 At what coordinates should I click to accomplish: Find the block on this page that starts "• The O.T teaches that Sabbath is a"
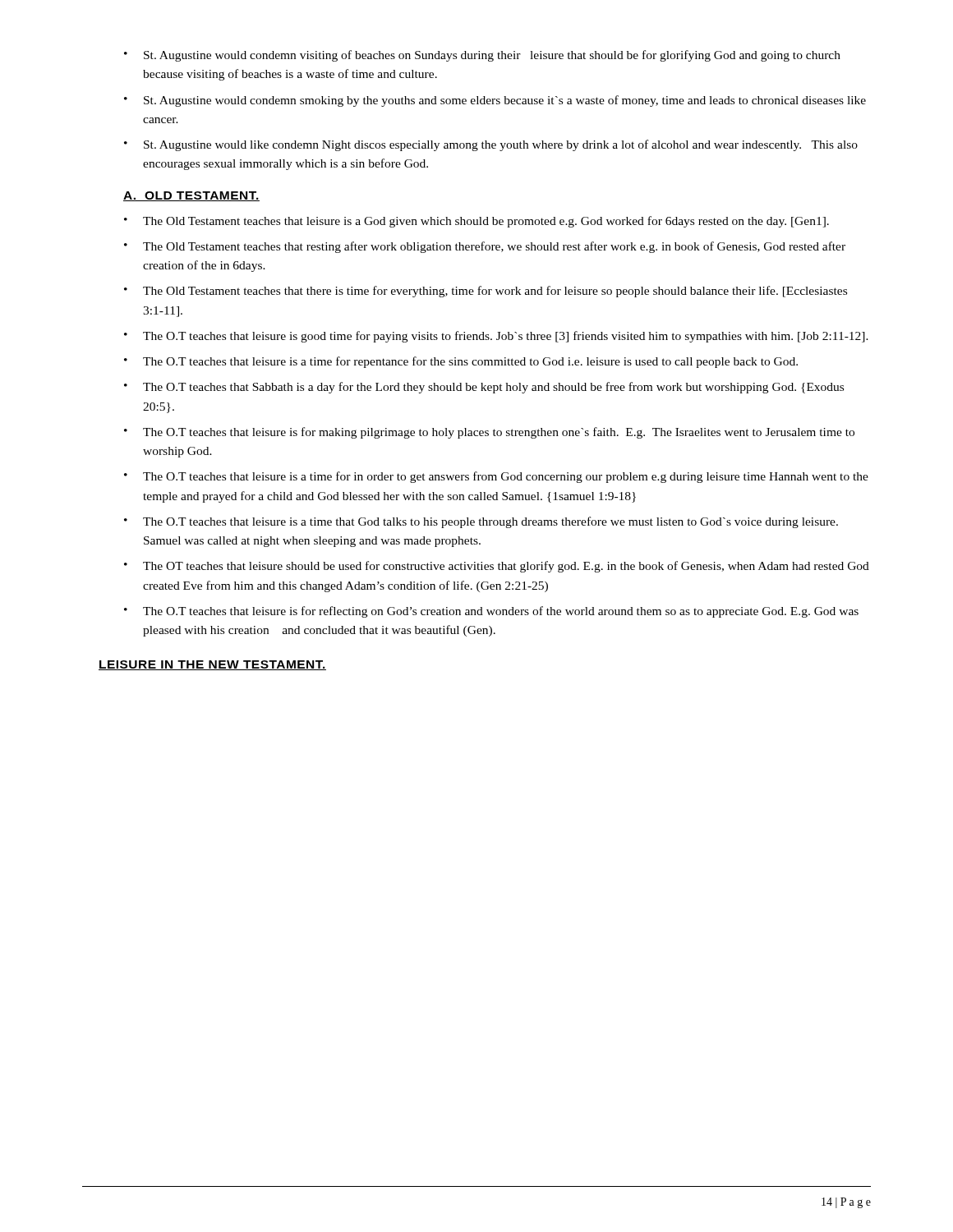pyautogui.click(x=497, y=396)
